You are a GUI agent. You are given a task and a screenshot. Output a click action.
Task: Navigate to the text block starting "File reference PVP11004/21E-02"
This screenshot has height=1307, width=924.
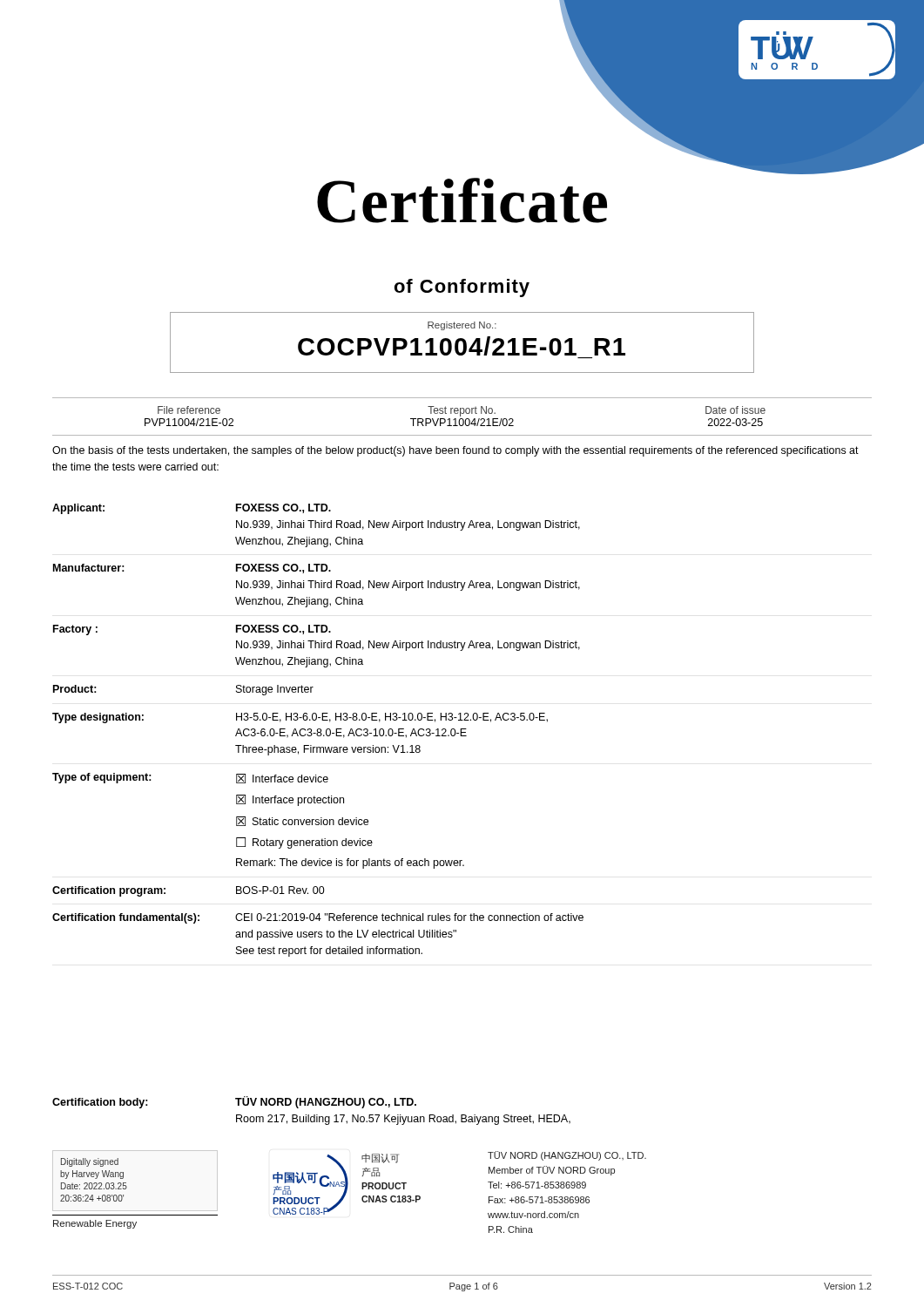[189, 416]
